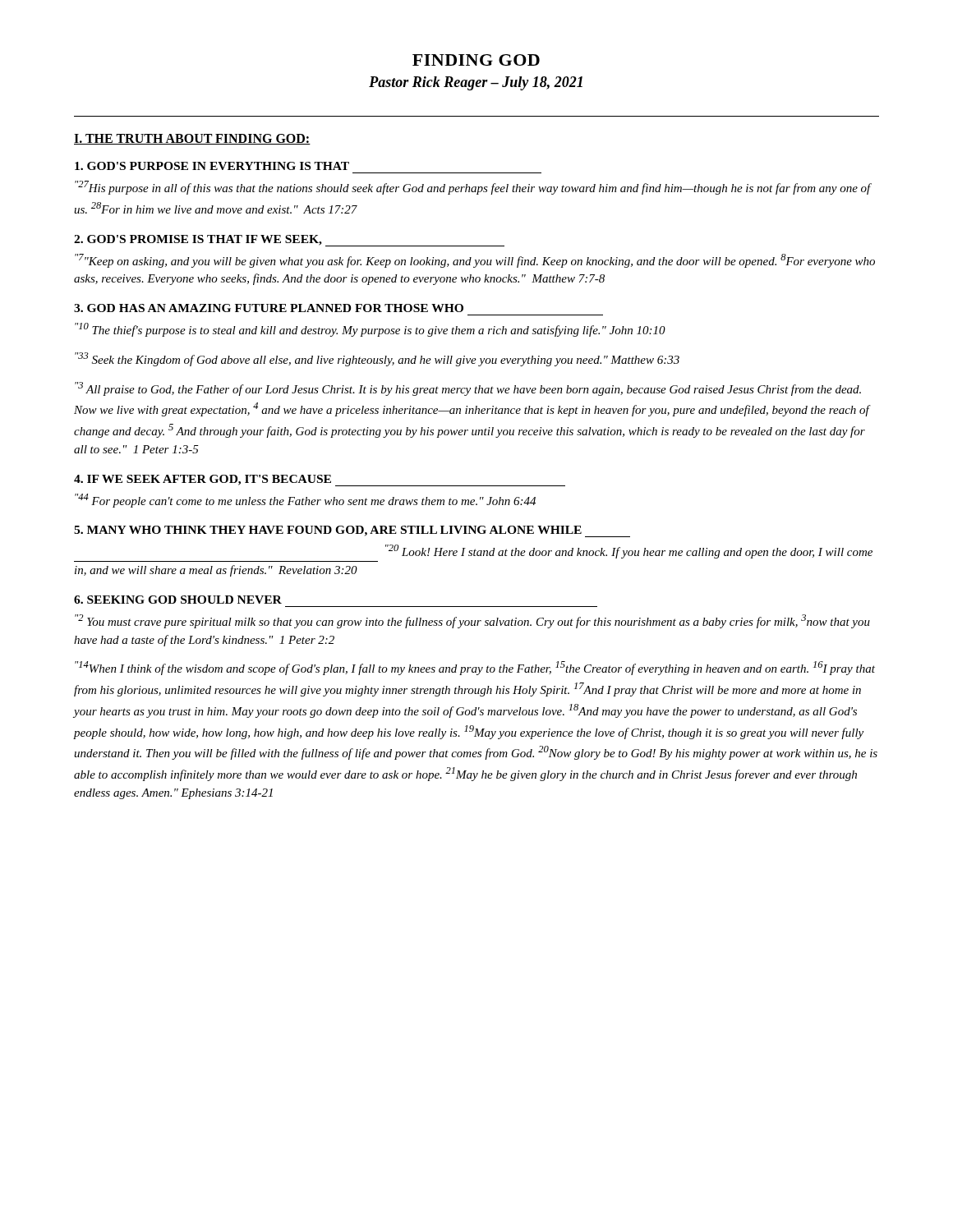The height and width of the screenshot is (1232, 953).
Task: Select the text block that reads ""3 All praise to God, the Father"
Action: [471, 417]
